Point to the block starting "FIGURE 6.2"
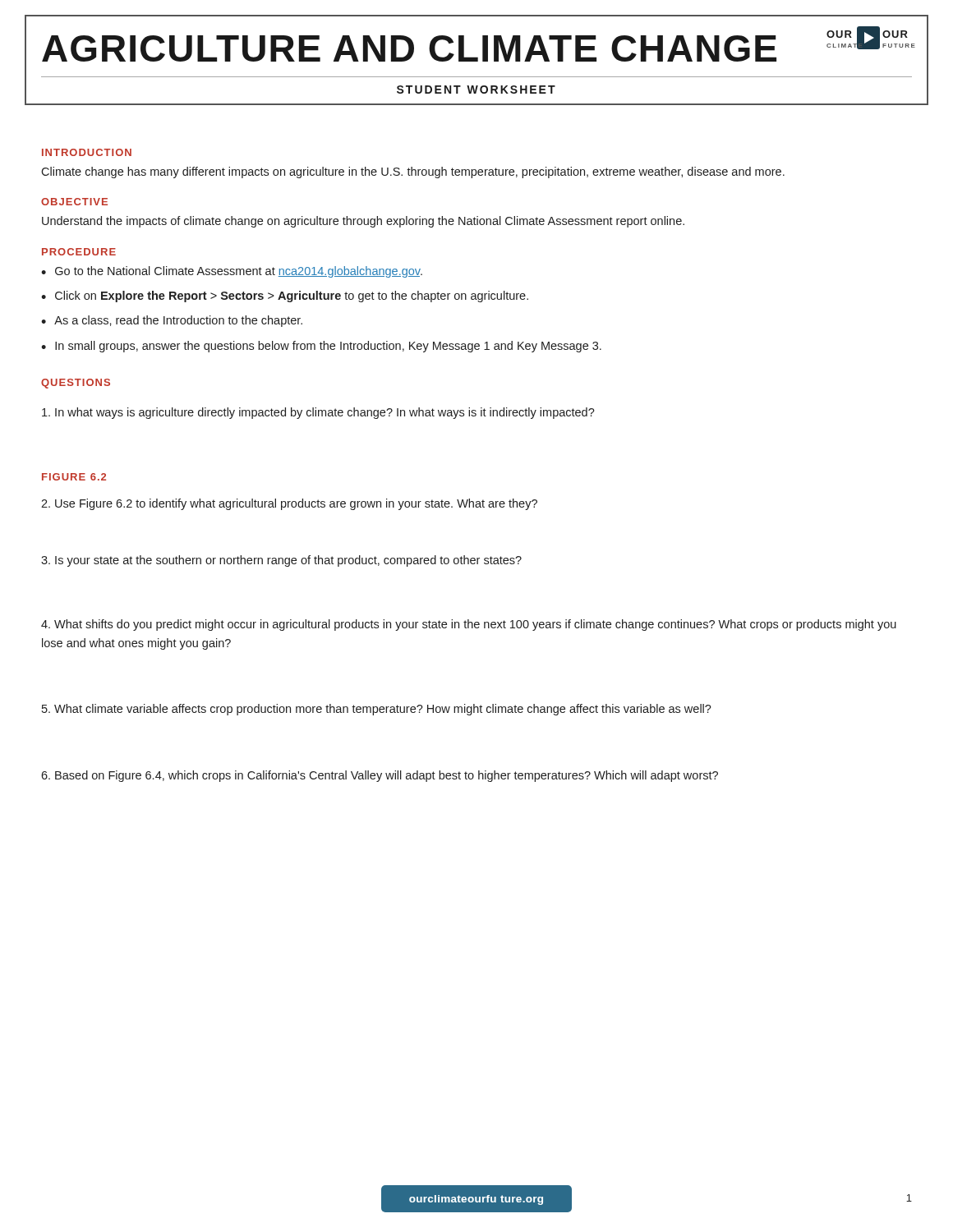Screen dimensions: 1232x953 [x=74, y=477]
